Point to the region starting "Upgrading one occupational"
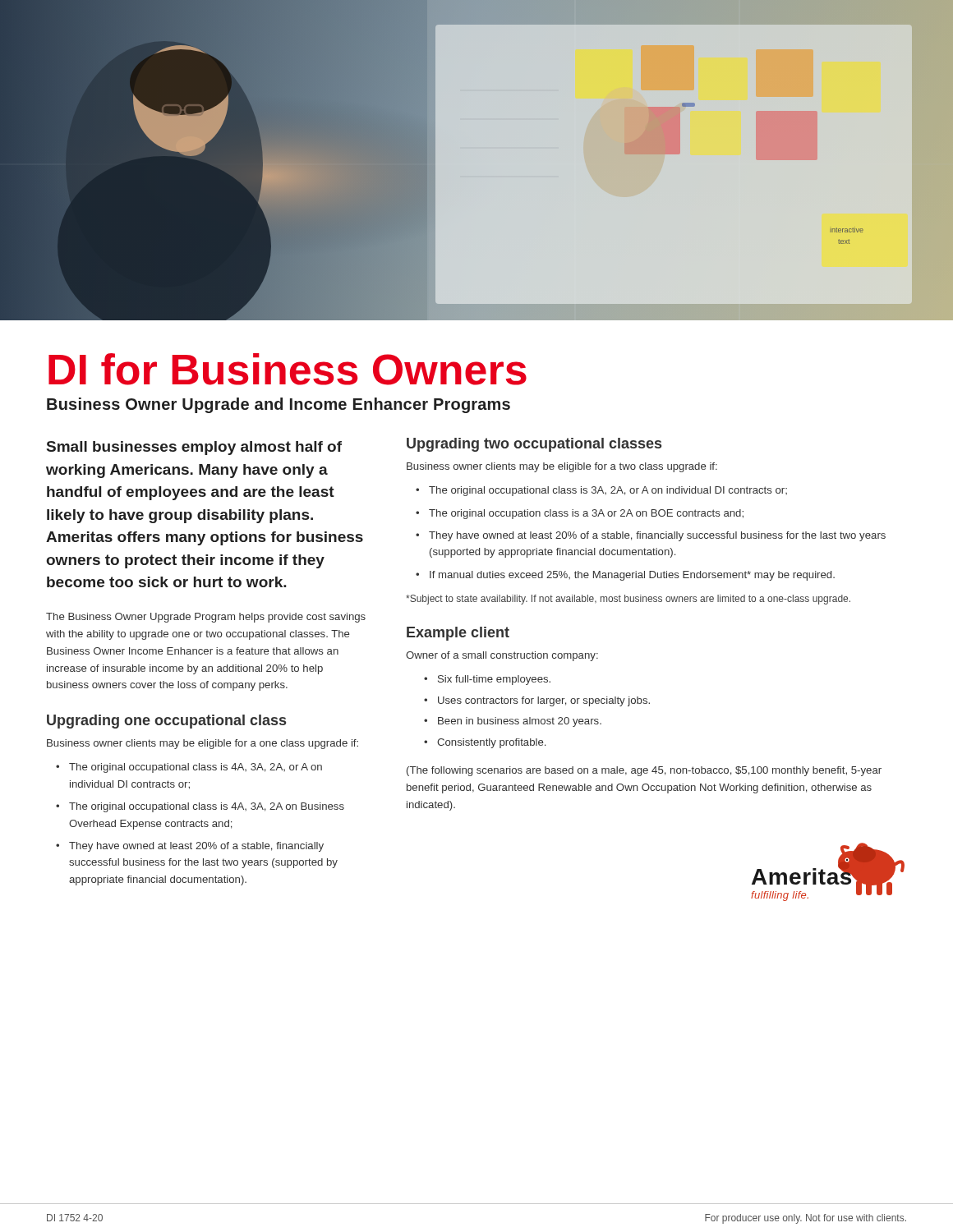The image size is (953, 1232). [166, 721]
